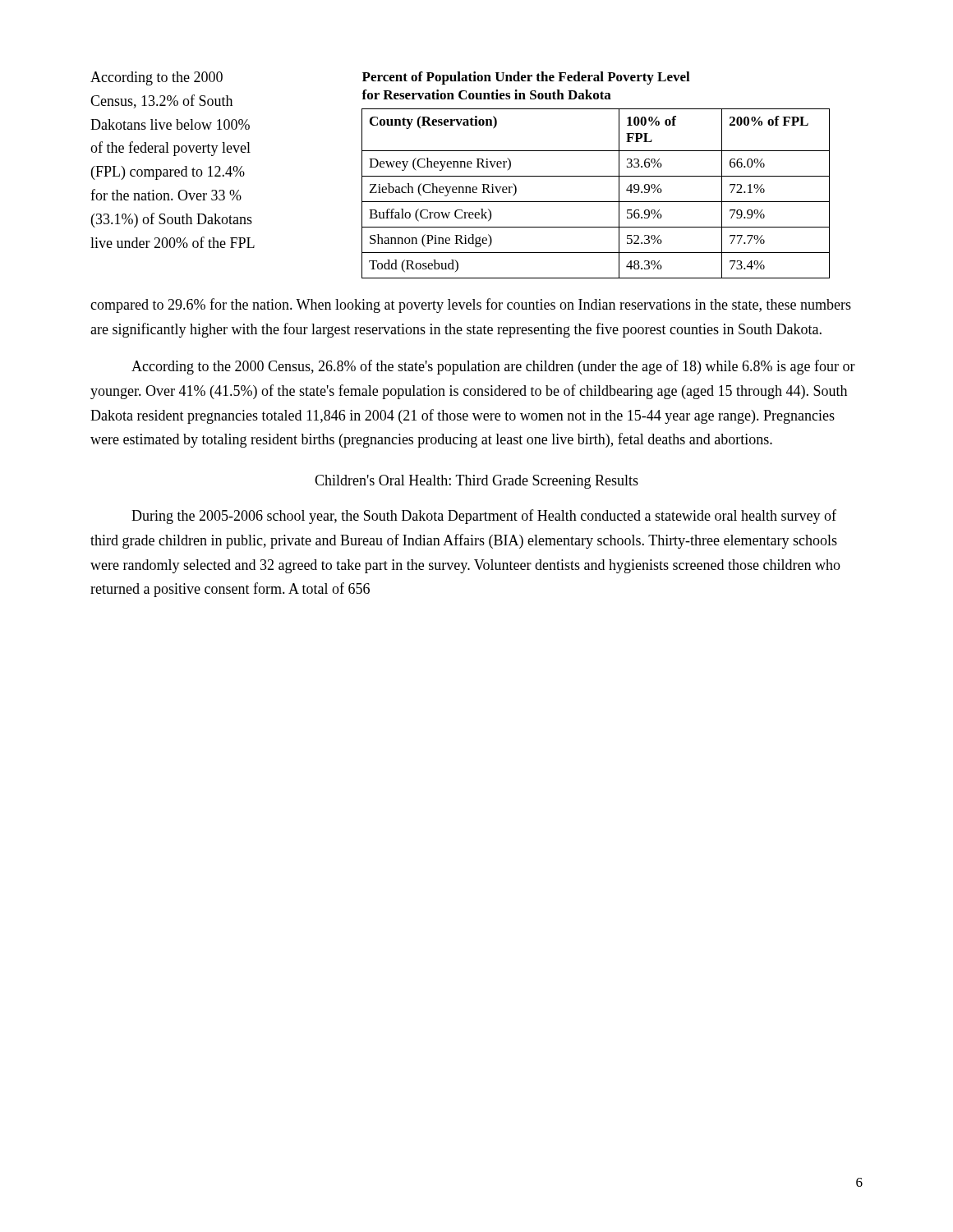Screen dimensions: 1232x953
Task: Navigate to the element starting "compared to 29.6% for the nation."
Action: (x=476, y=318)
